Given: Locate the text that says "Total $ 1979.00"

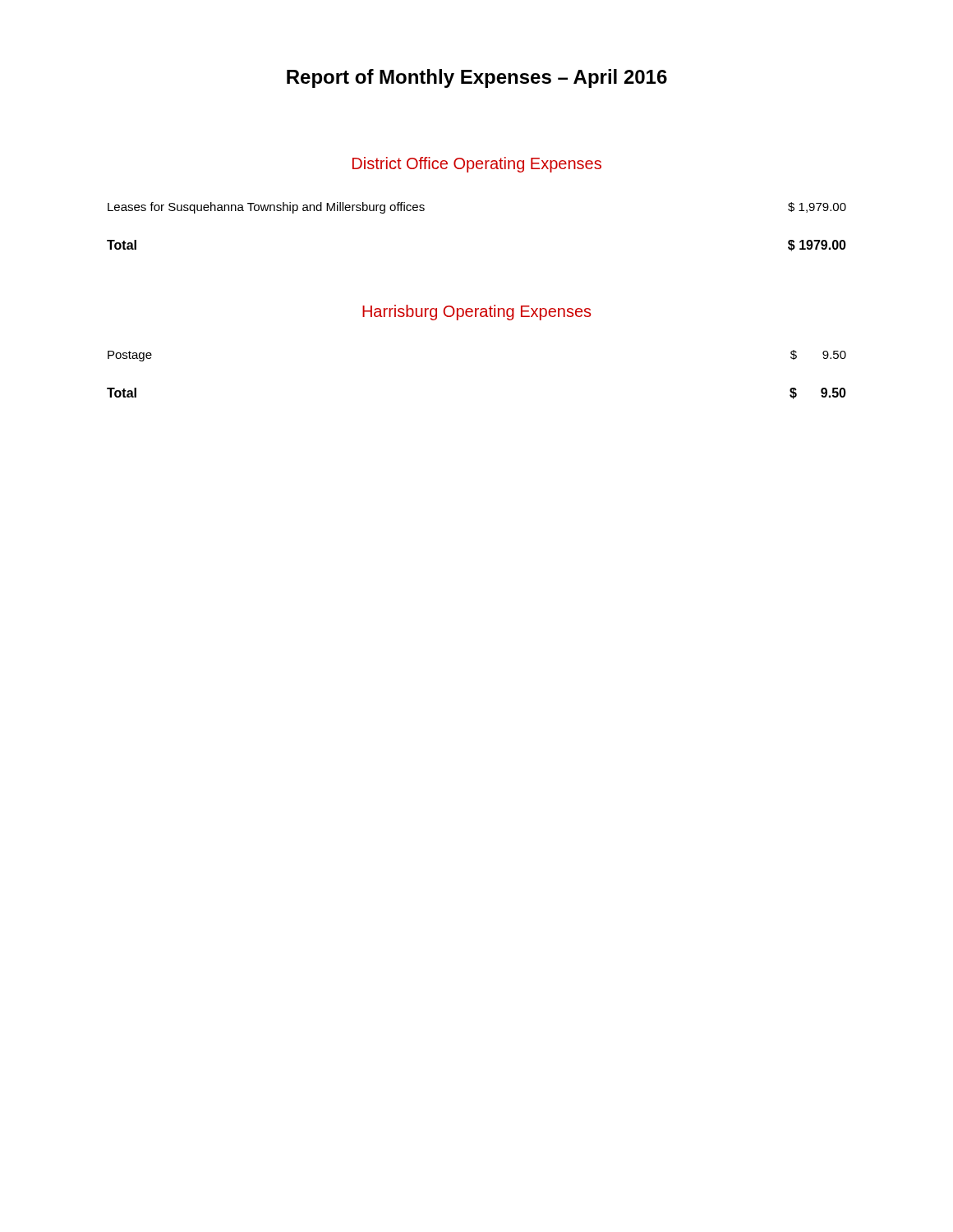Looking at the screenshot, I should click(x=121, y=245).
